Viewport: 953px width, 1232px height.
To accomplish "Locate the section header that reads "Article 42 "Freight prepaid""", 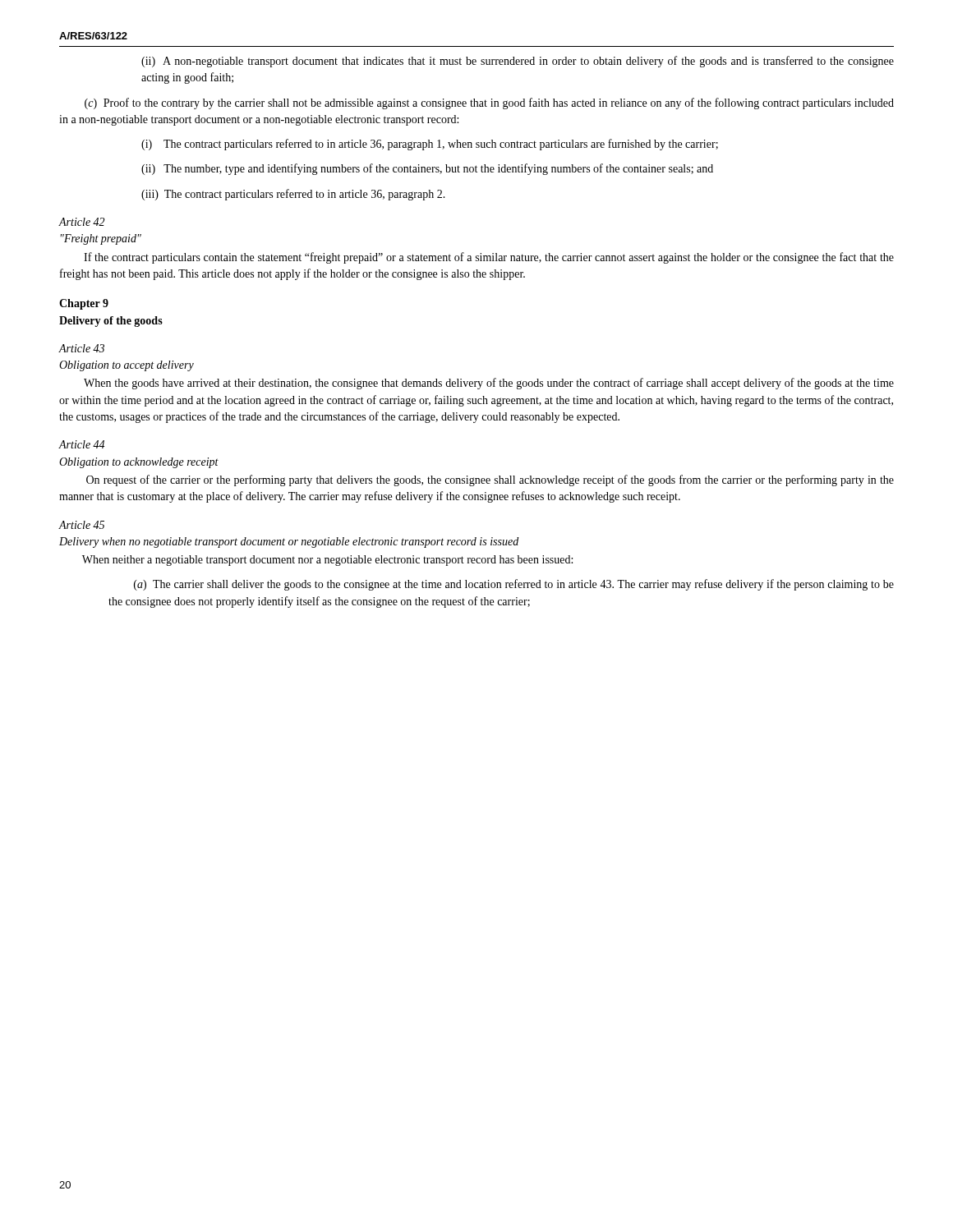I will click(100, 231).
